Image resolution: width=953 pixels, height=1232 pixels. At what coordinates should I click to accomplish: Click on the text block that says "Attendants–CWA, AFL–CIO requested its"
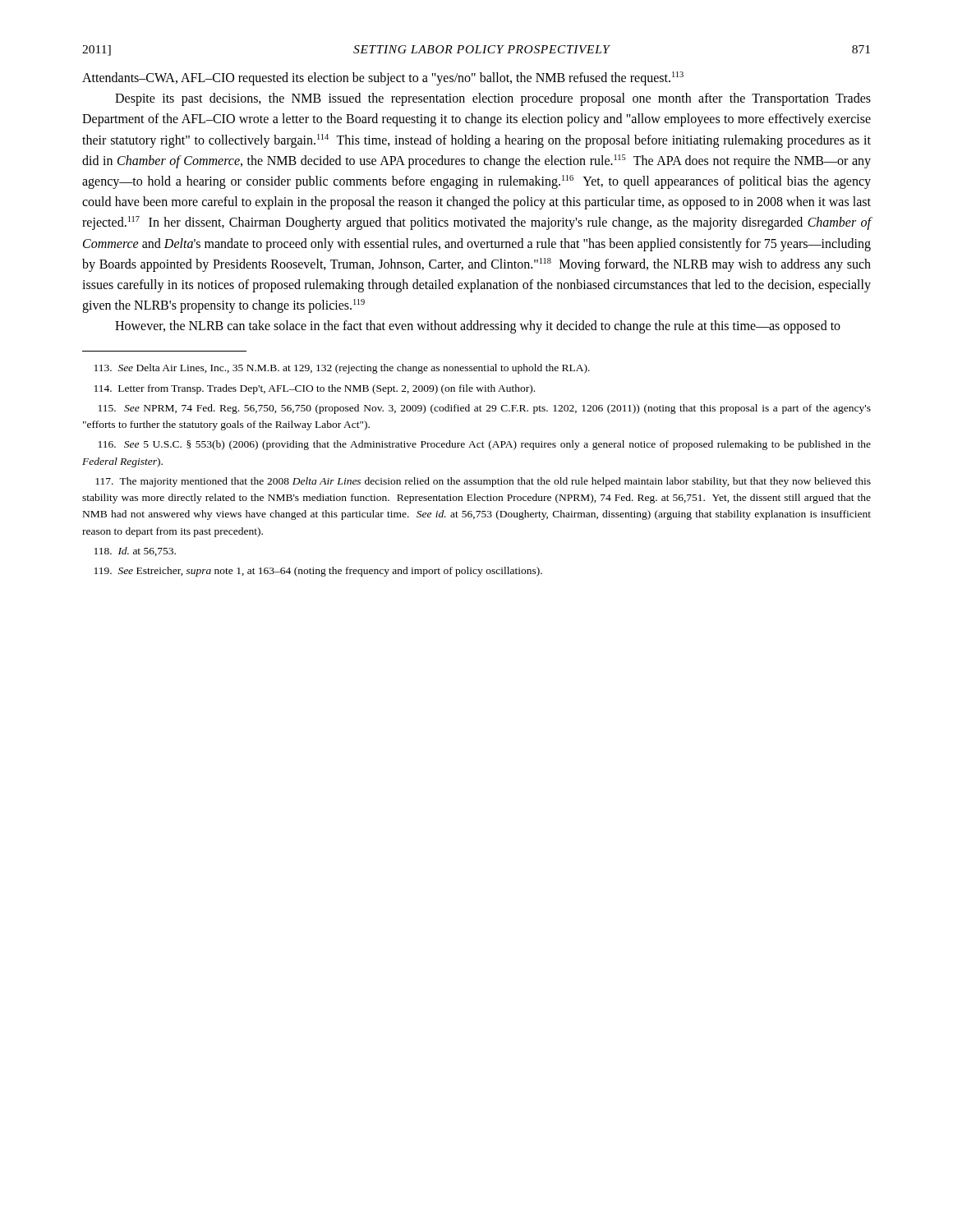click(x=476, y=78)
